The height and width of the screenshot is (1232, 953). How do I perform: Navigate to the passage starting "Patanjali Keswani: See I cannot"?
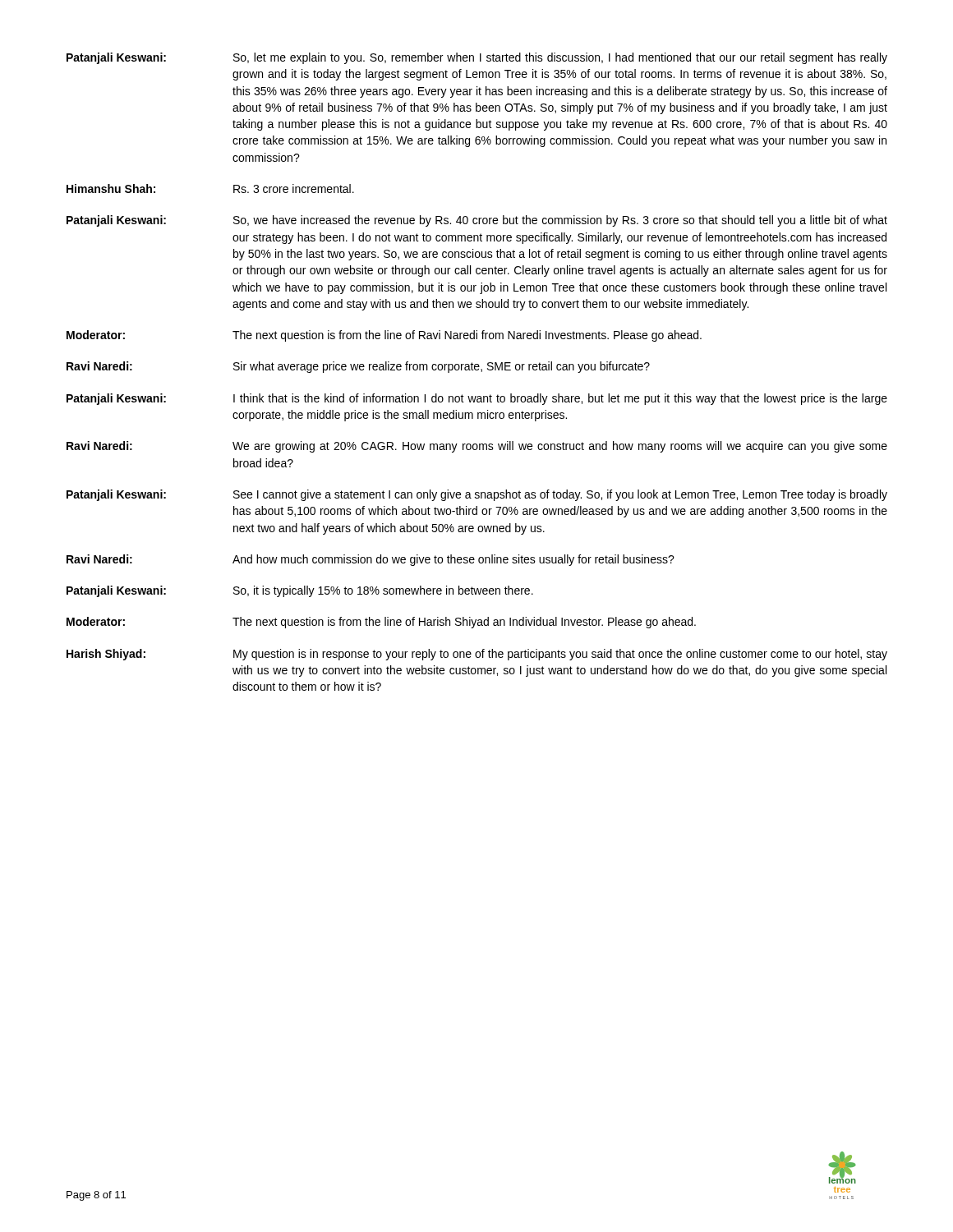476,511
